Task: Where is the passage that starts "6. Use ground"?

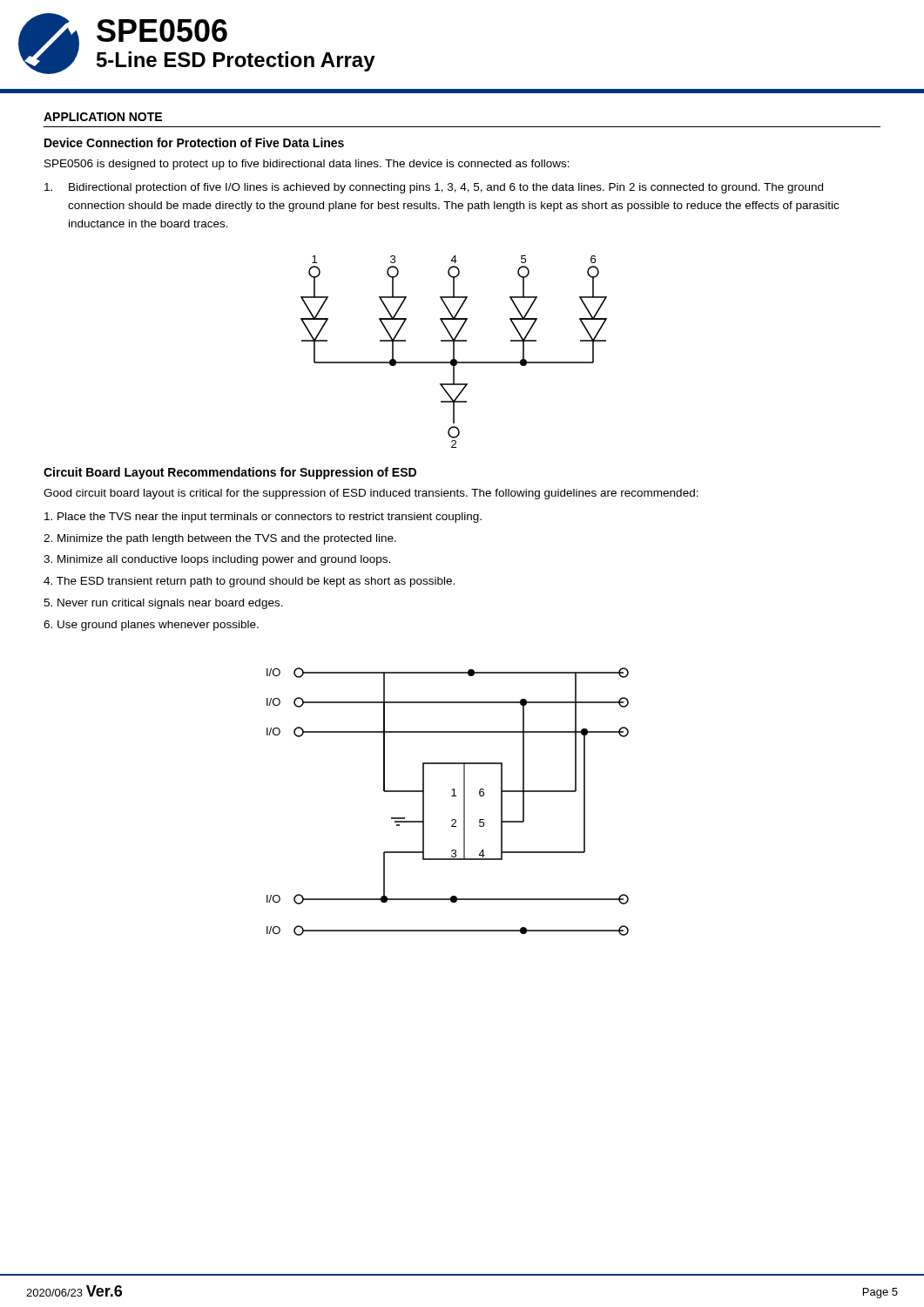Action: (151, 624)
